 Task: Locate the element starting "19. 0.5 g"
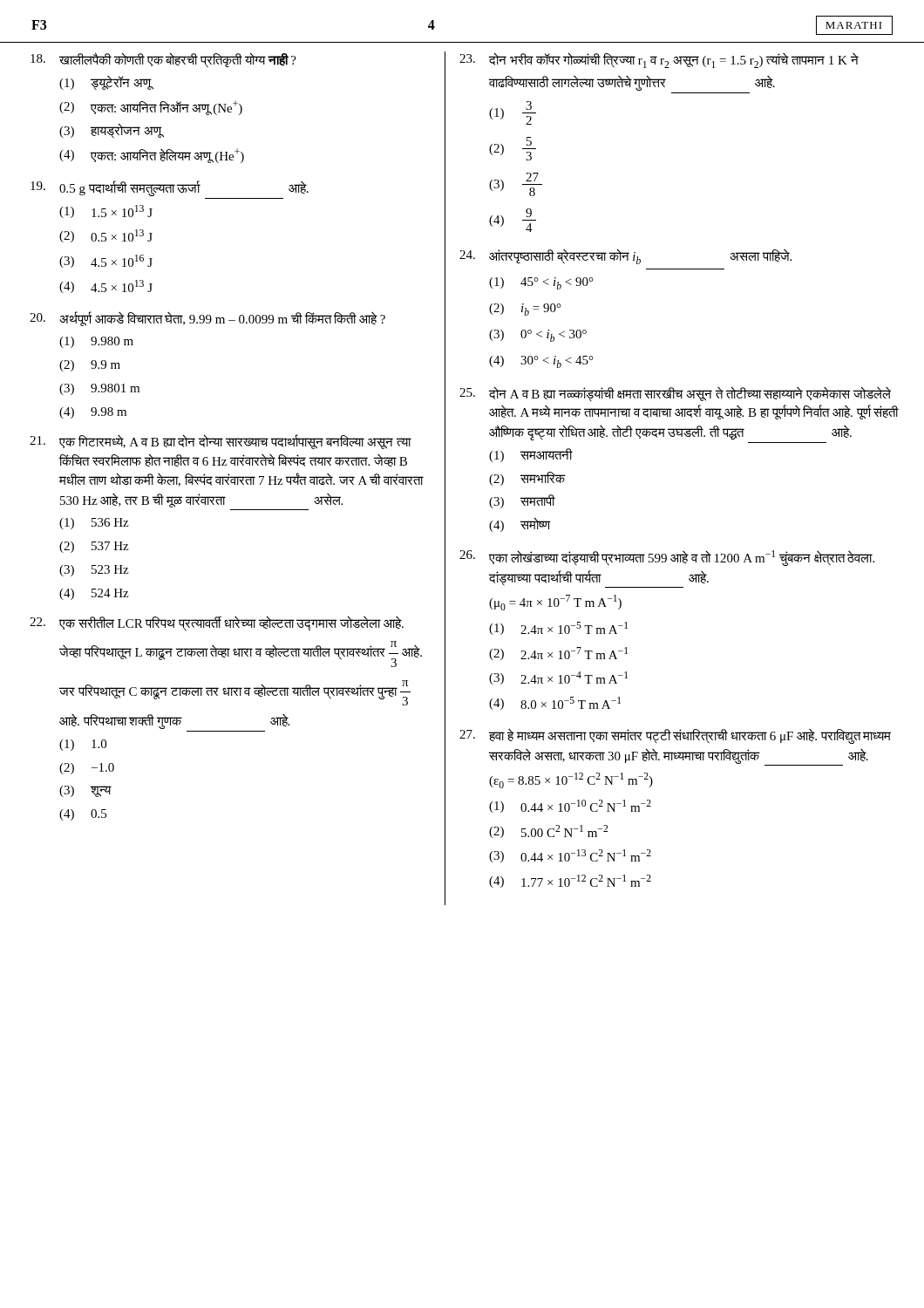click(170, 188)
